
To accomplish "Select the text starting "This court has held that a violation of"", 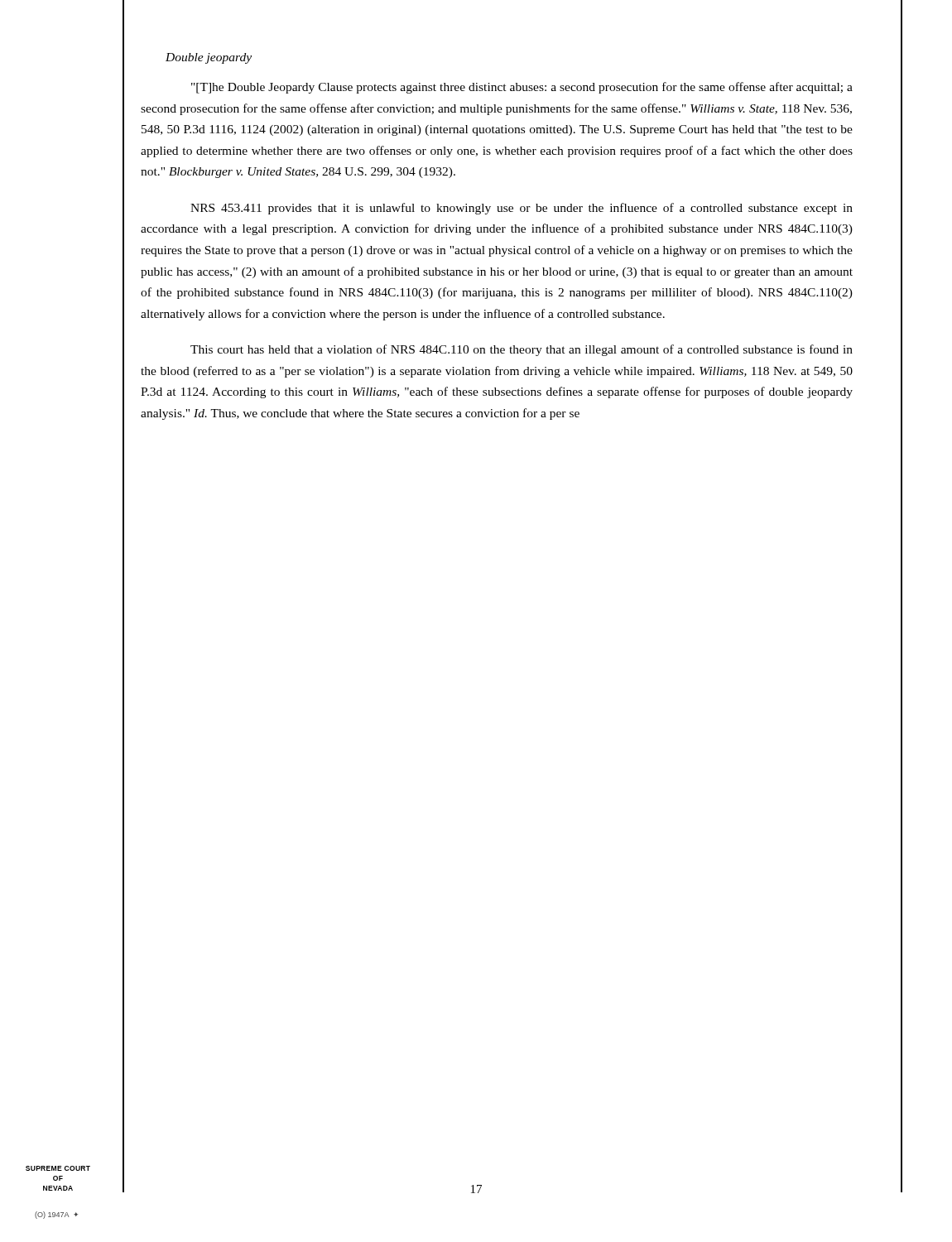I will [x=497, y=381].
